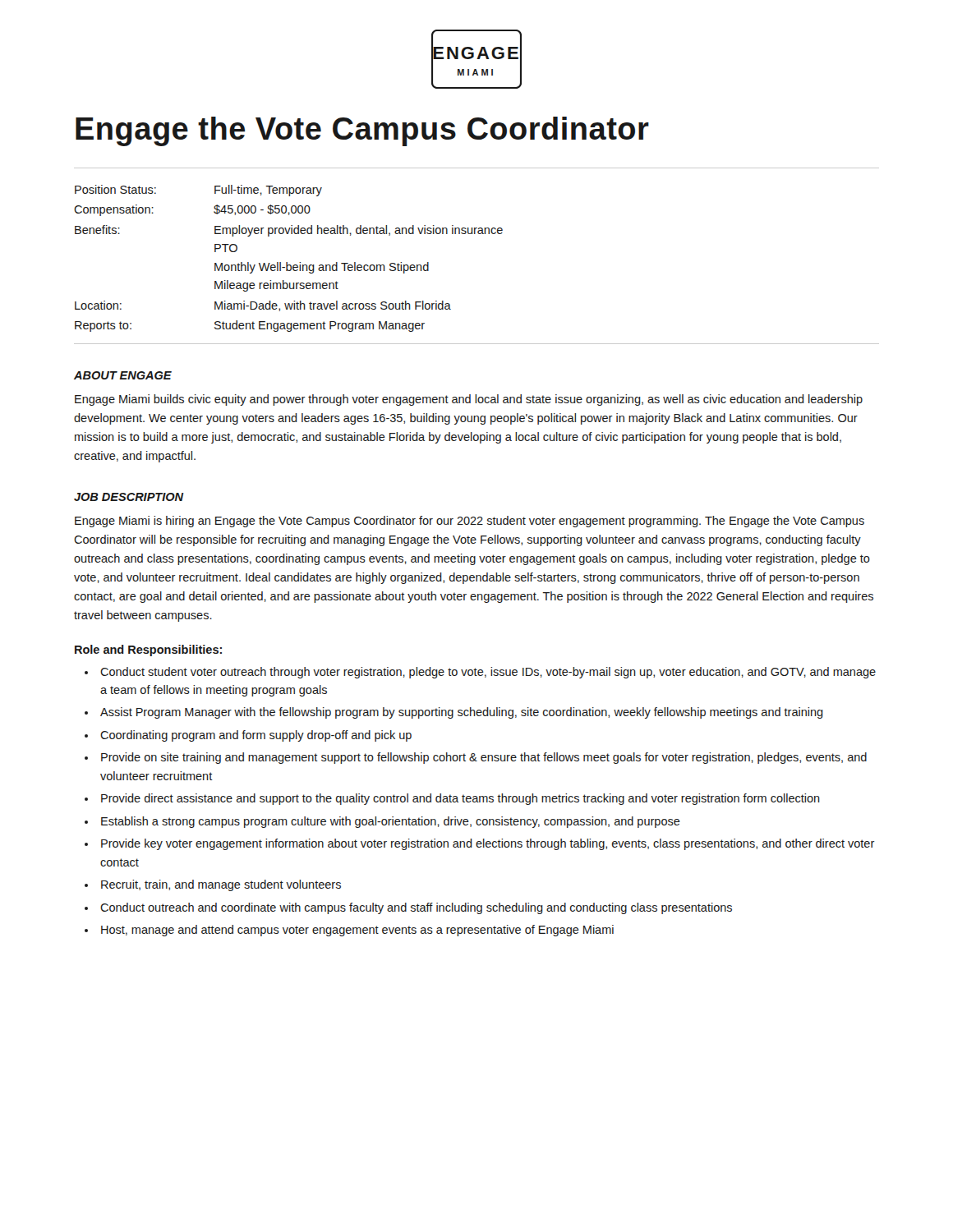
Task: Select the table that reads "Student Engagement Program Manager"
Action: [476, 256]
